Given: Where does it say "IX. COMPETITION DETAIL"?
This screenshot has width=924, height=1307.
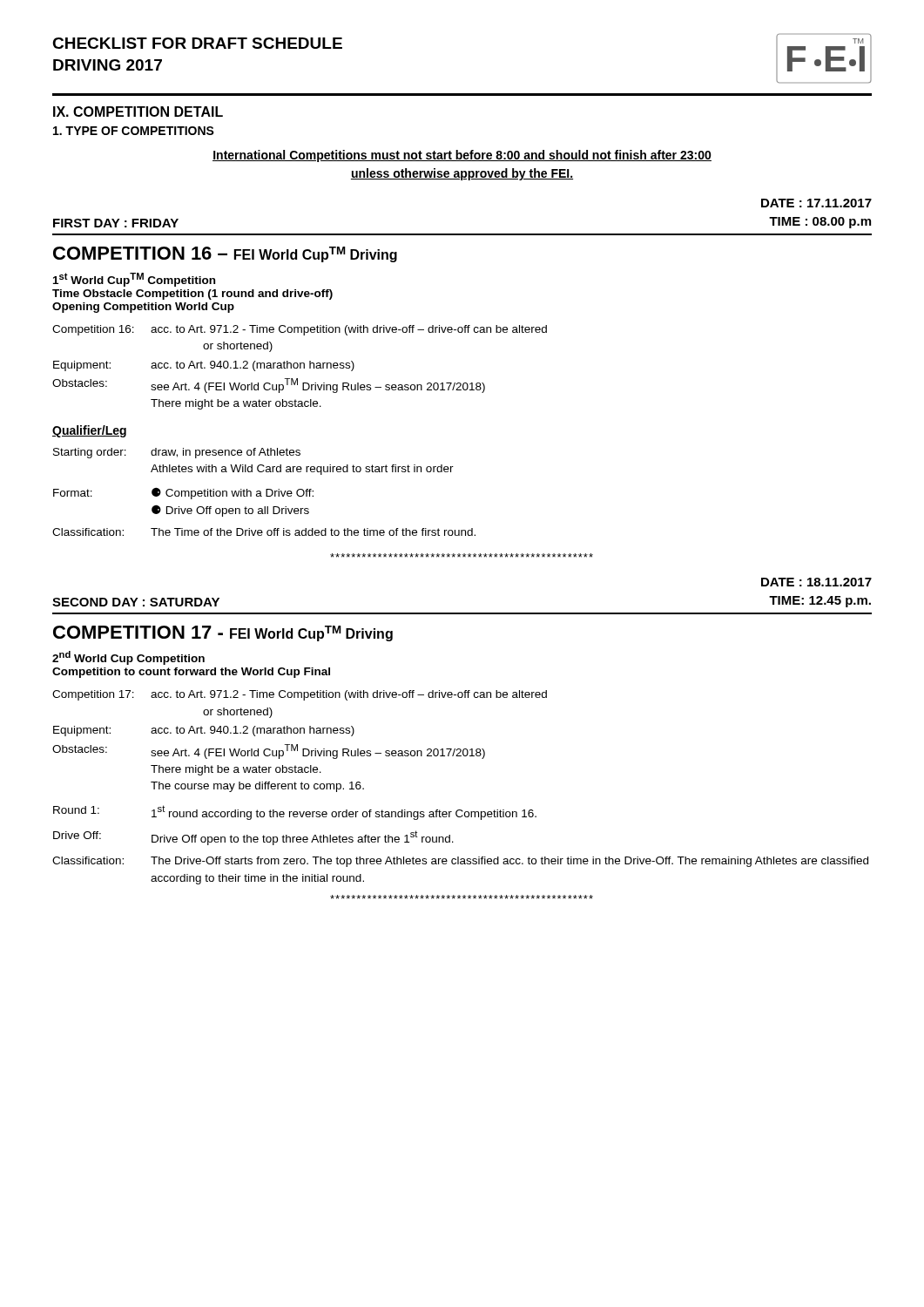Looking at the screenshot, I should click(138, 112).
